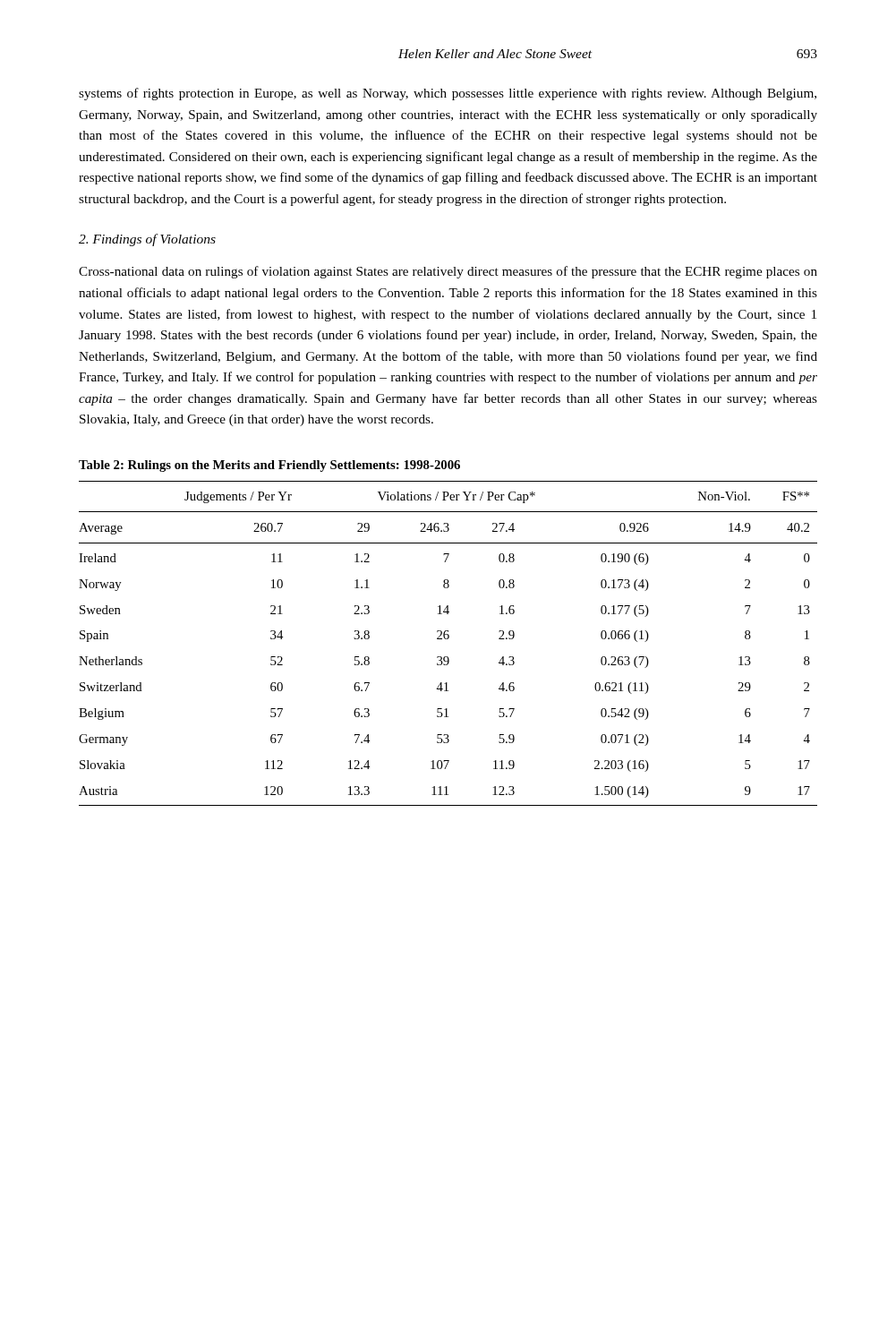Locate the table with the text "0.190 (6)"
The image size is (896, 1343).
(448, 643)
